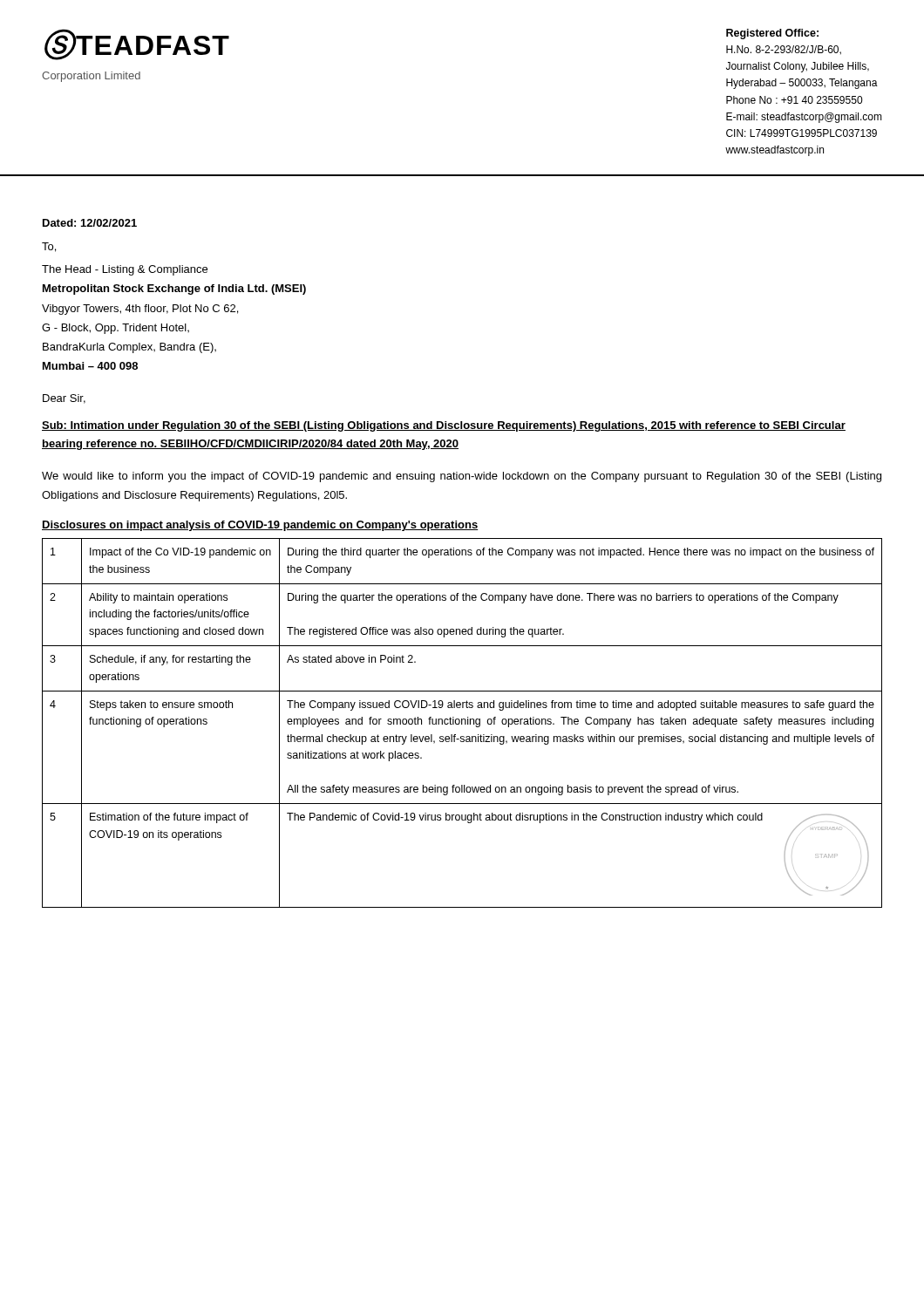Viewport: 924px width, 1308px height.
Task: Locate the section header that opens with "Sub: Intimation under Regulation"
Action: point(444,434)
